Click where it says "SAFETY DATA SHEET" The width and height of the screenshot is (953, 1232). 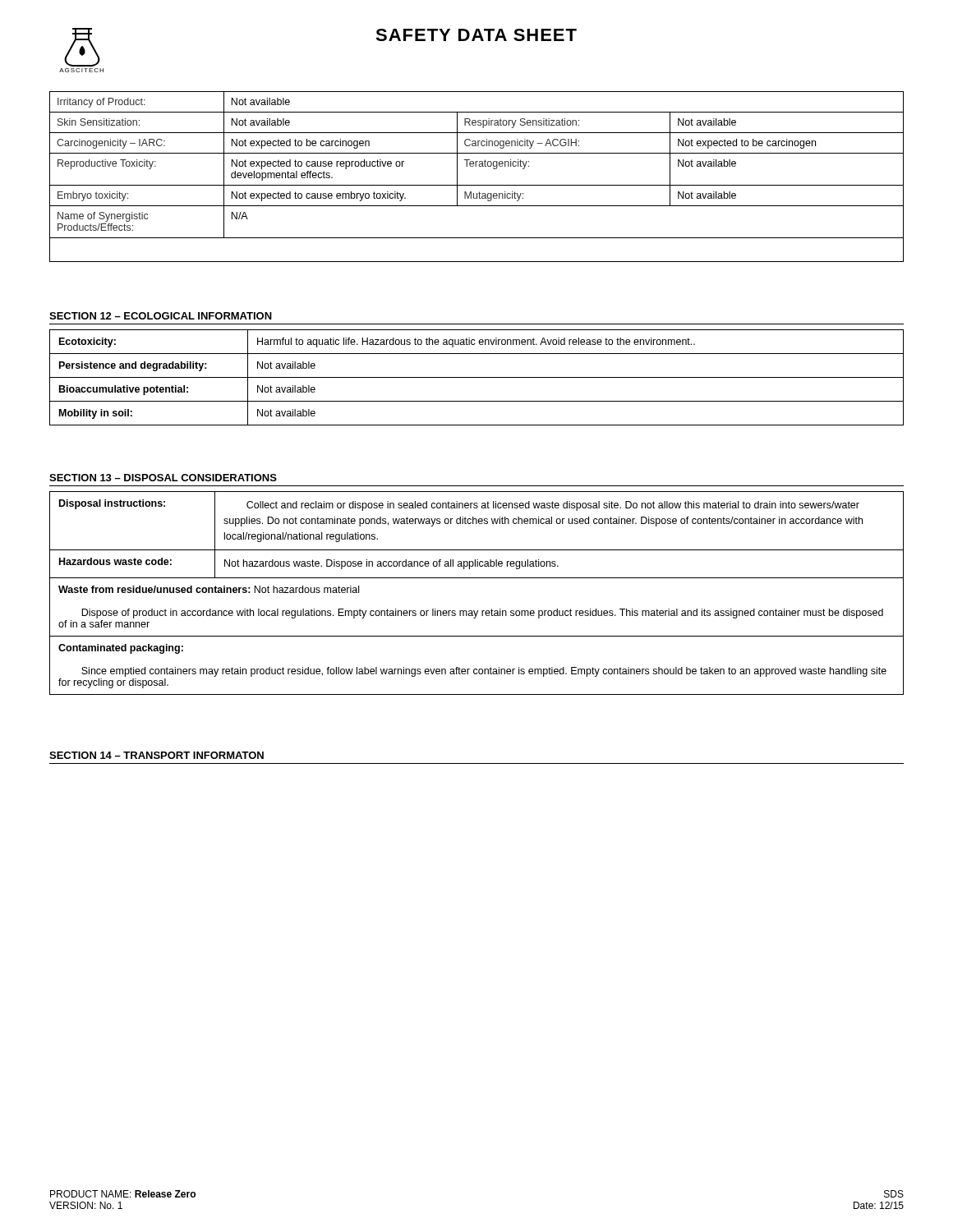(x=476, y=35)
